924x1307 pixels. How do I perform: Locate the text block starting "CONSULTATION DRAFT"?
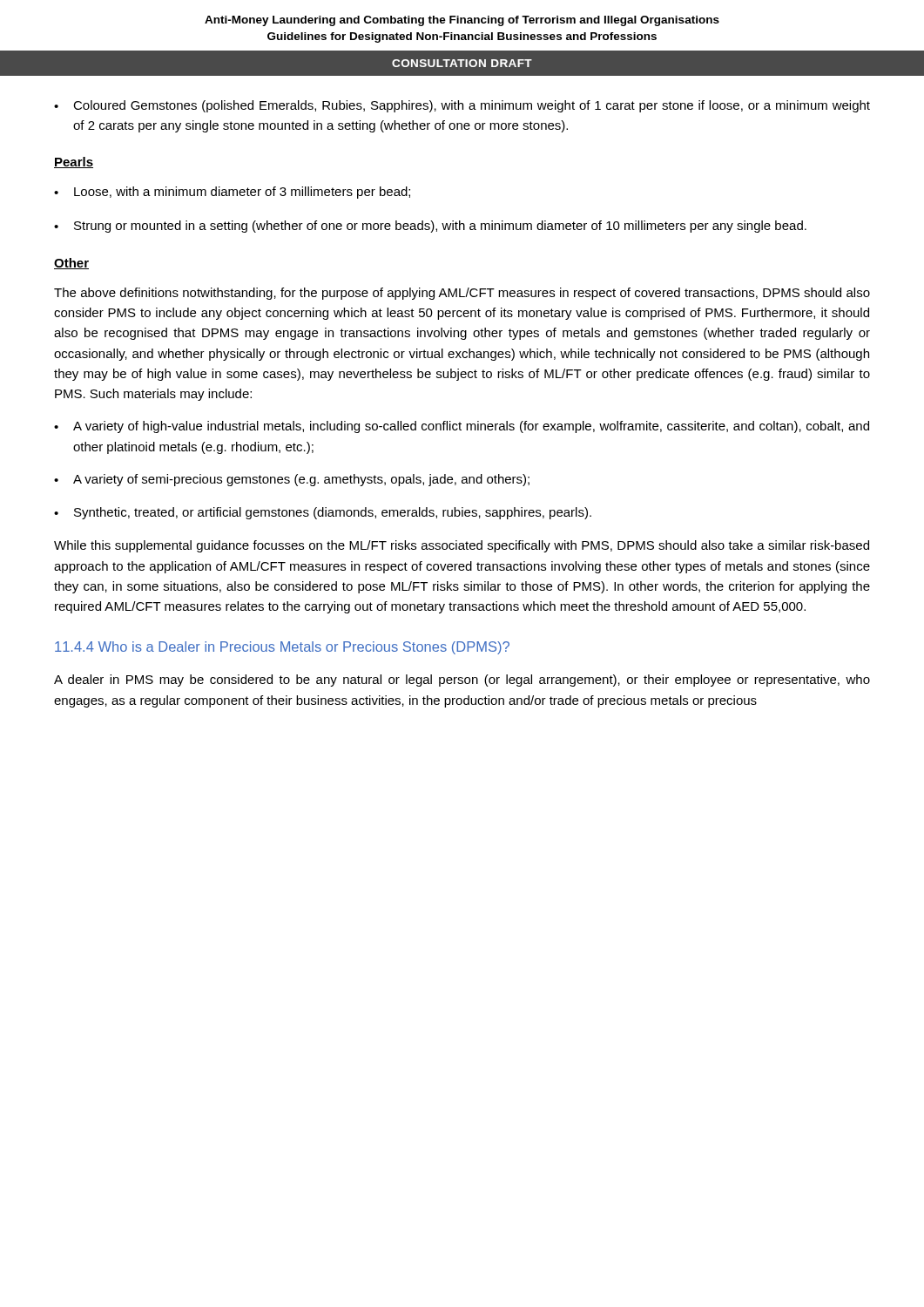462,63
